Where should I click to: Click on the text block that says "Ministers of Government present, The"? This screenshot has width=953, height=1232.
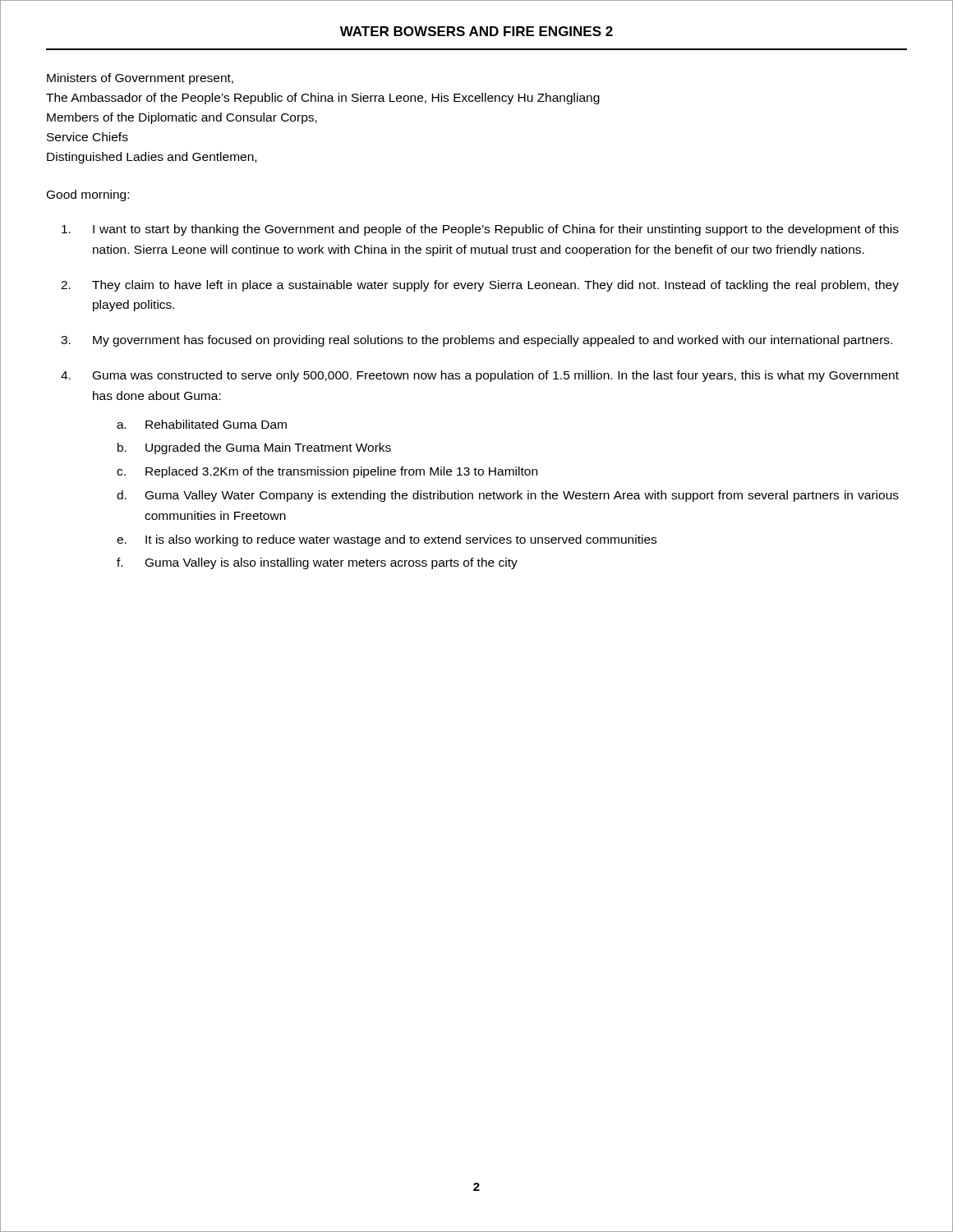pyautogui.click(x=323, y=117)
